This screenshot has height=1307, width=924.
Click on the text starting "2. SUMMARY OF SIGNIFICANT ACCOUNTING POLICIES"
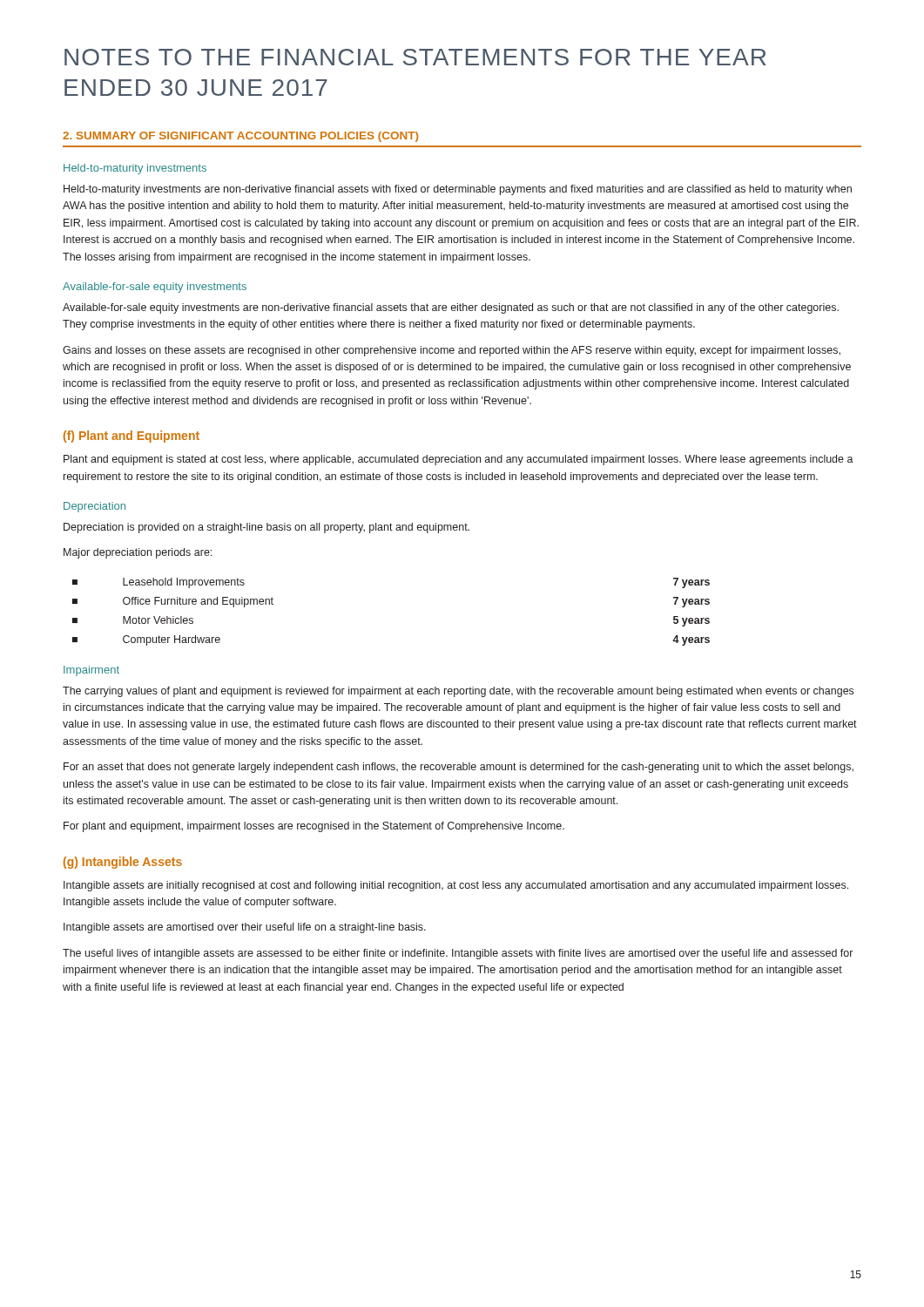[x=241, y=136]
